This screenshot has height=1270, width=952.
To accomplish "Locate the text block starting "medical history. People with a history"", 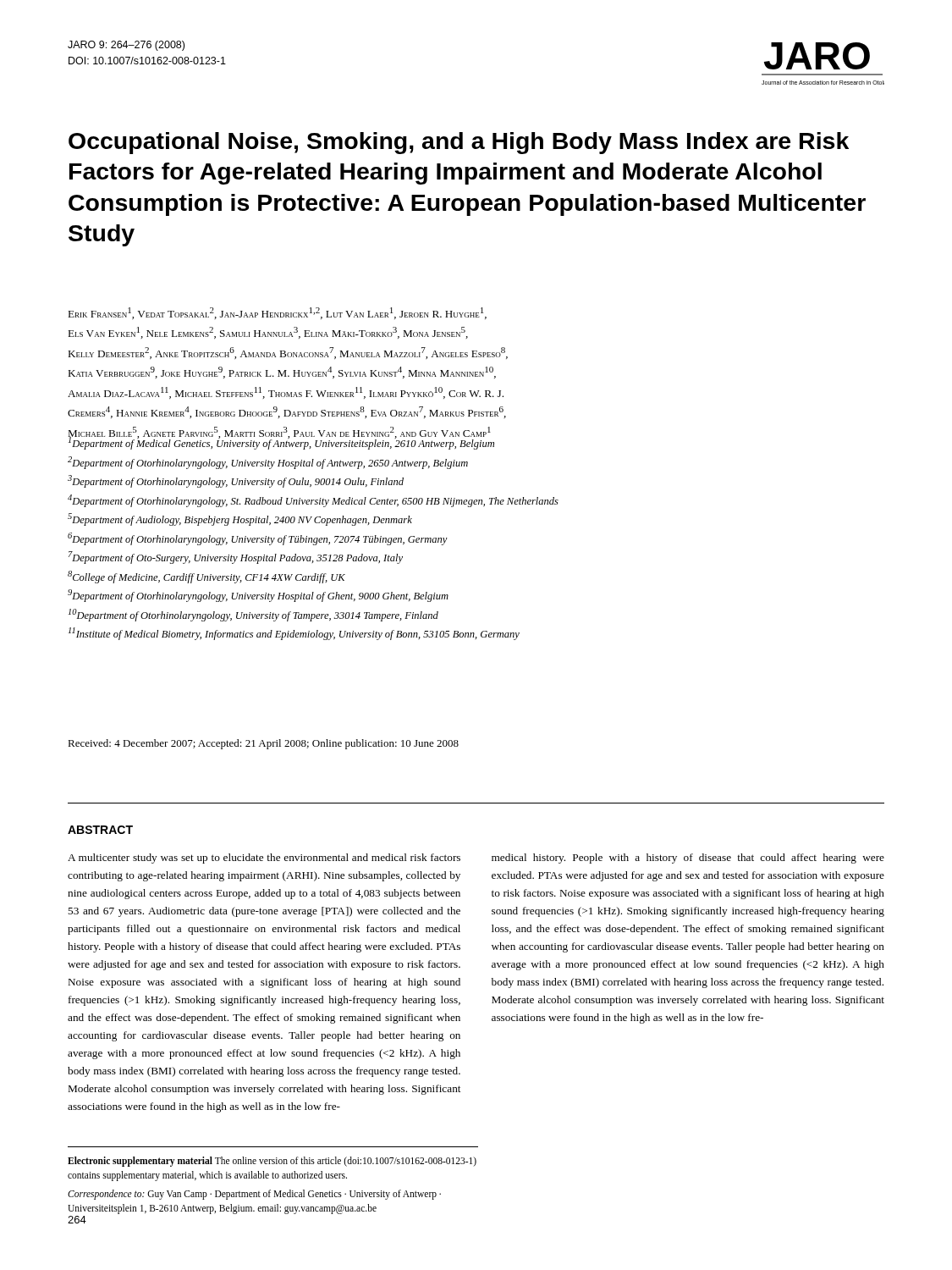I will tap(688, 937).
